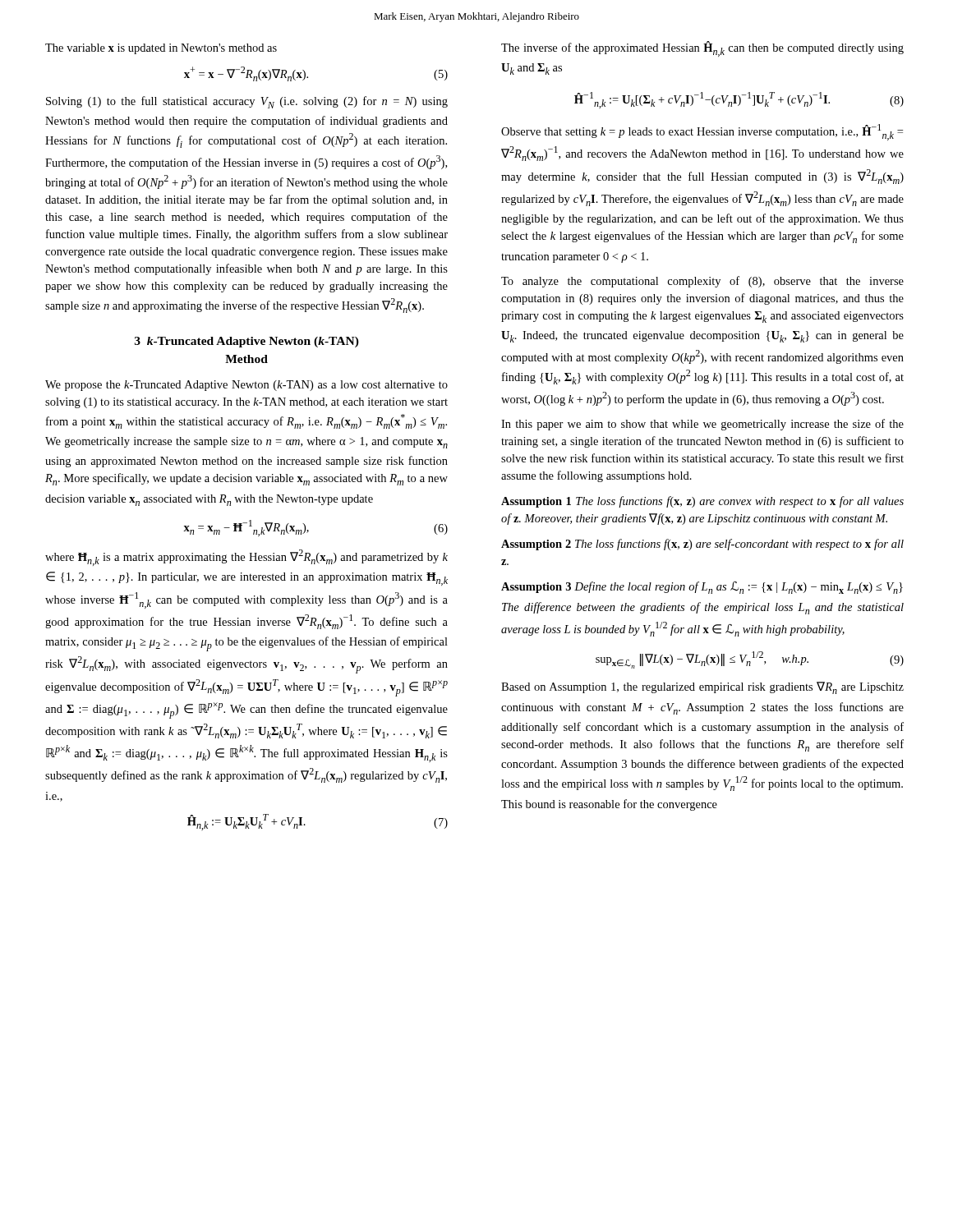The width and height of the screenshot is (953, 1232).
Task: Point to the block beginning "Observe that setting"
Action: (702, 193)
